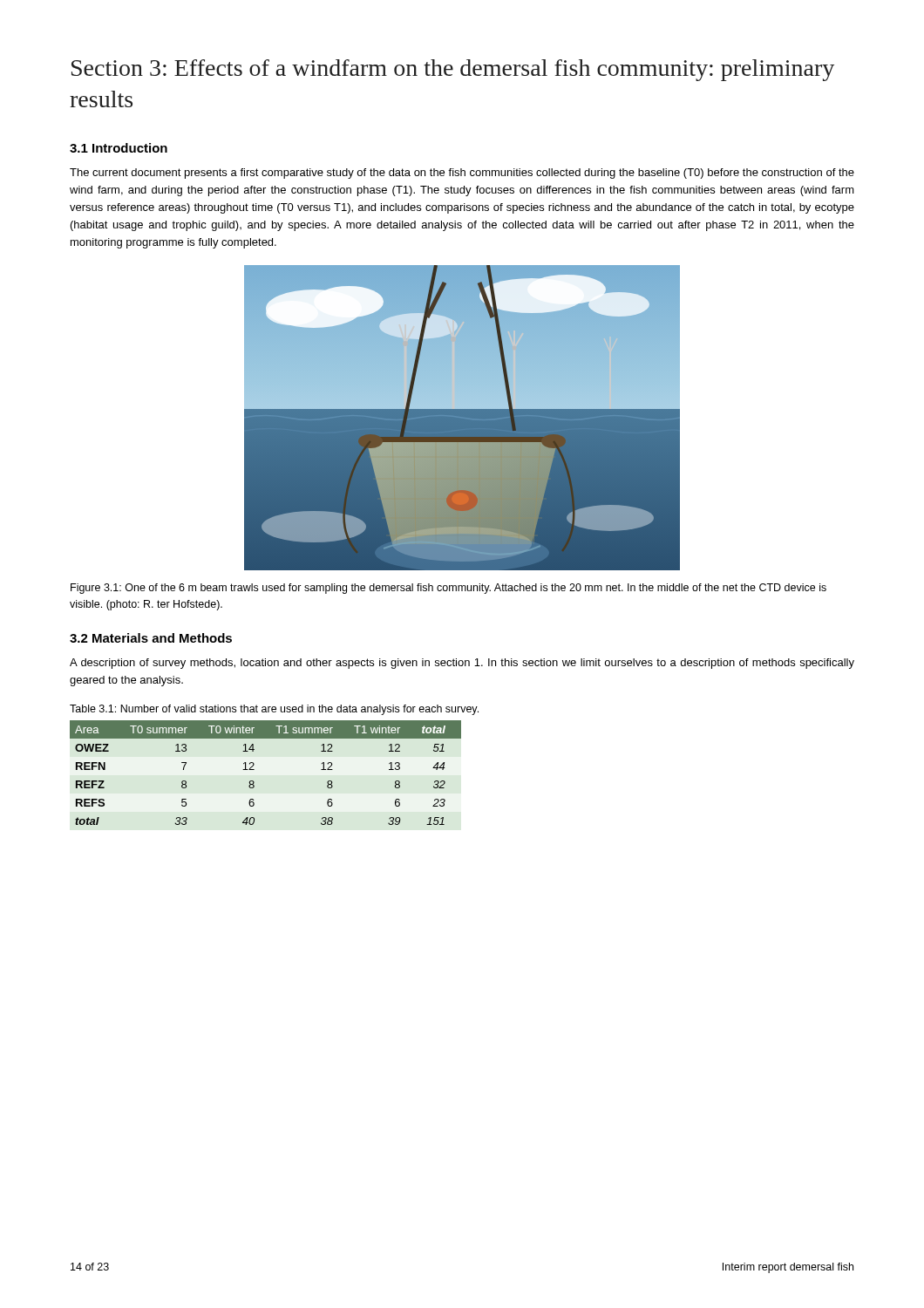Click the caption that begins "Figure 3.1: One of the"
This screenshot has width=924, height=1308.
tap(448, 596)
